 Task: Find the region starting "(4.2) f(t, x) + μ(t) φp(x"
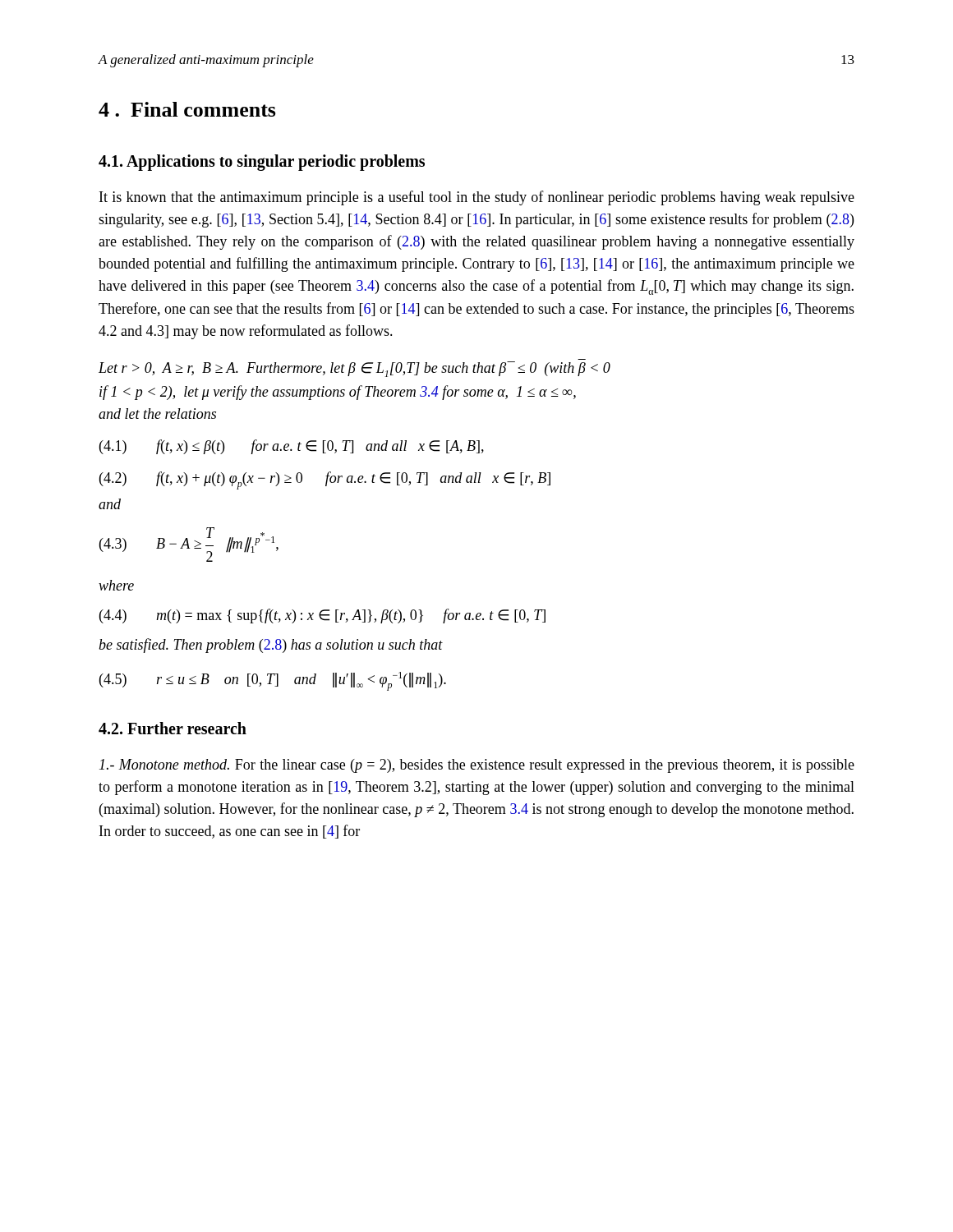pyautogui.click(x=476, y=479)
